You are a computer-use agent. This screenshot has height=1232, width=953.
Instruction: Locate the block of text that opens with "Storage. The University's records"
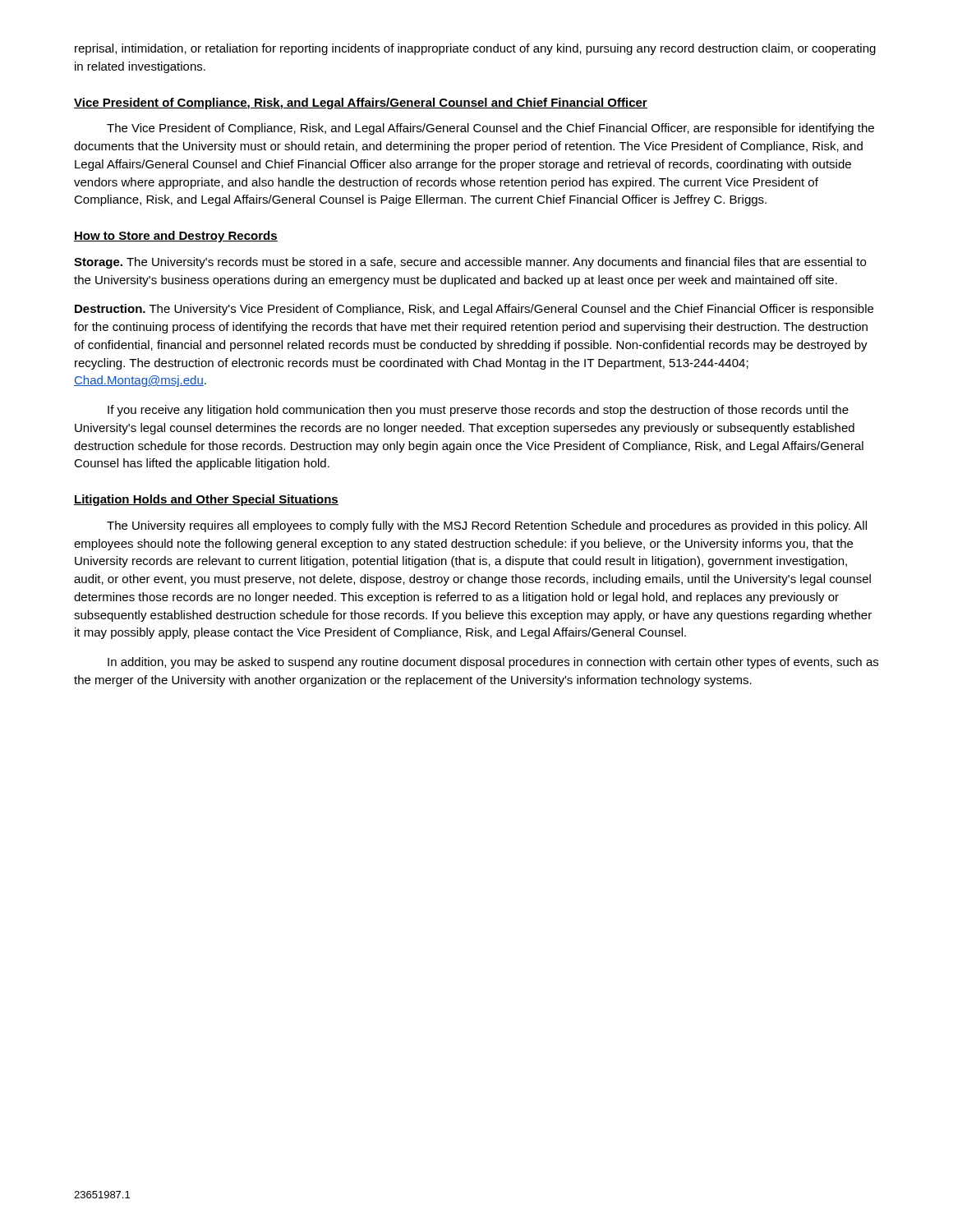pyautogui.click(x=470, y=270)
